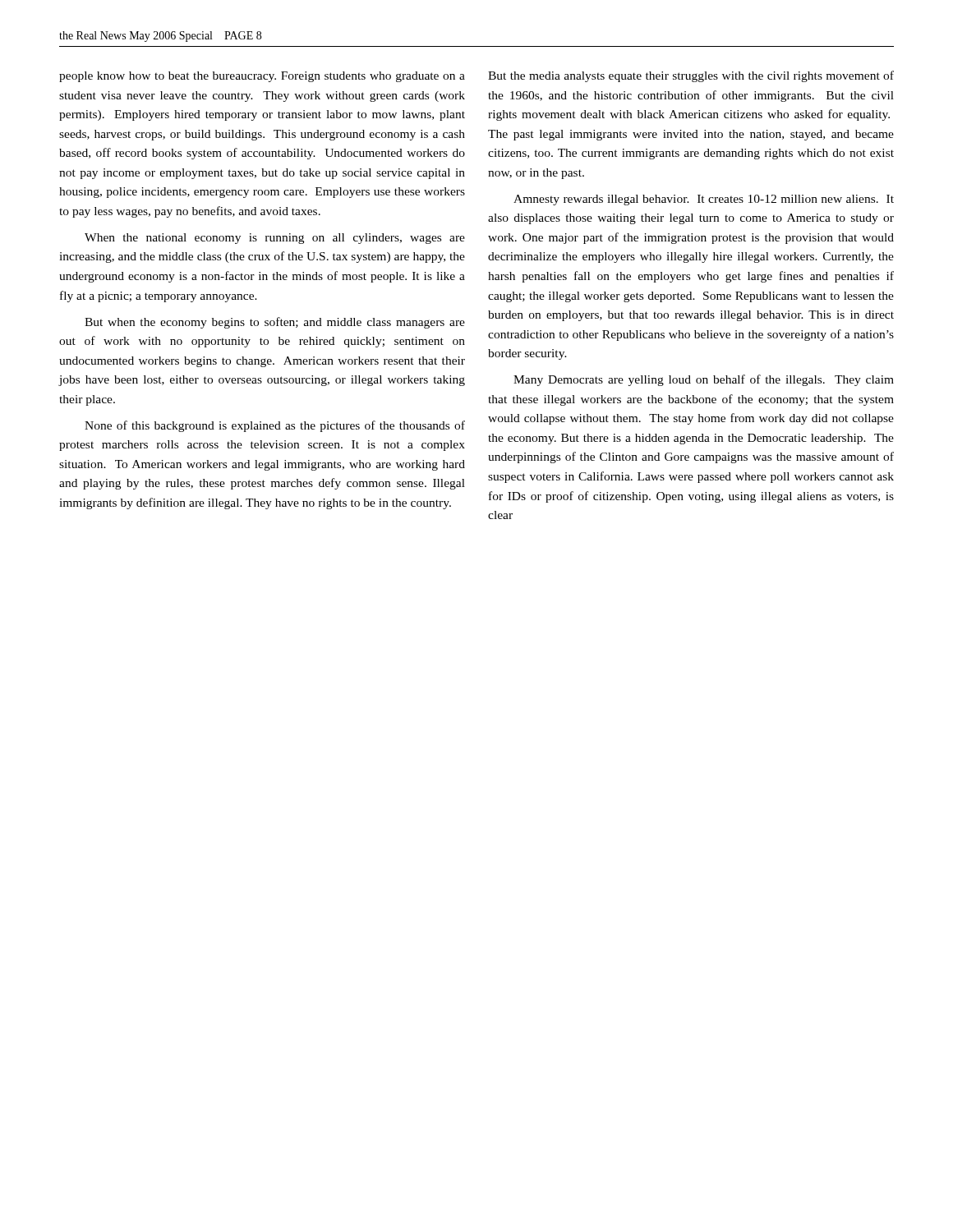Select the element starting "None of this"
953x1232 pixels.
pyautogui.click(x=262, y=464)
